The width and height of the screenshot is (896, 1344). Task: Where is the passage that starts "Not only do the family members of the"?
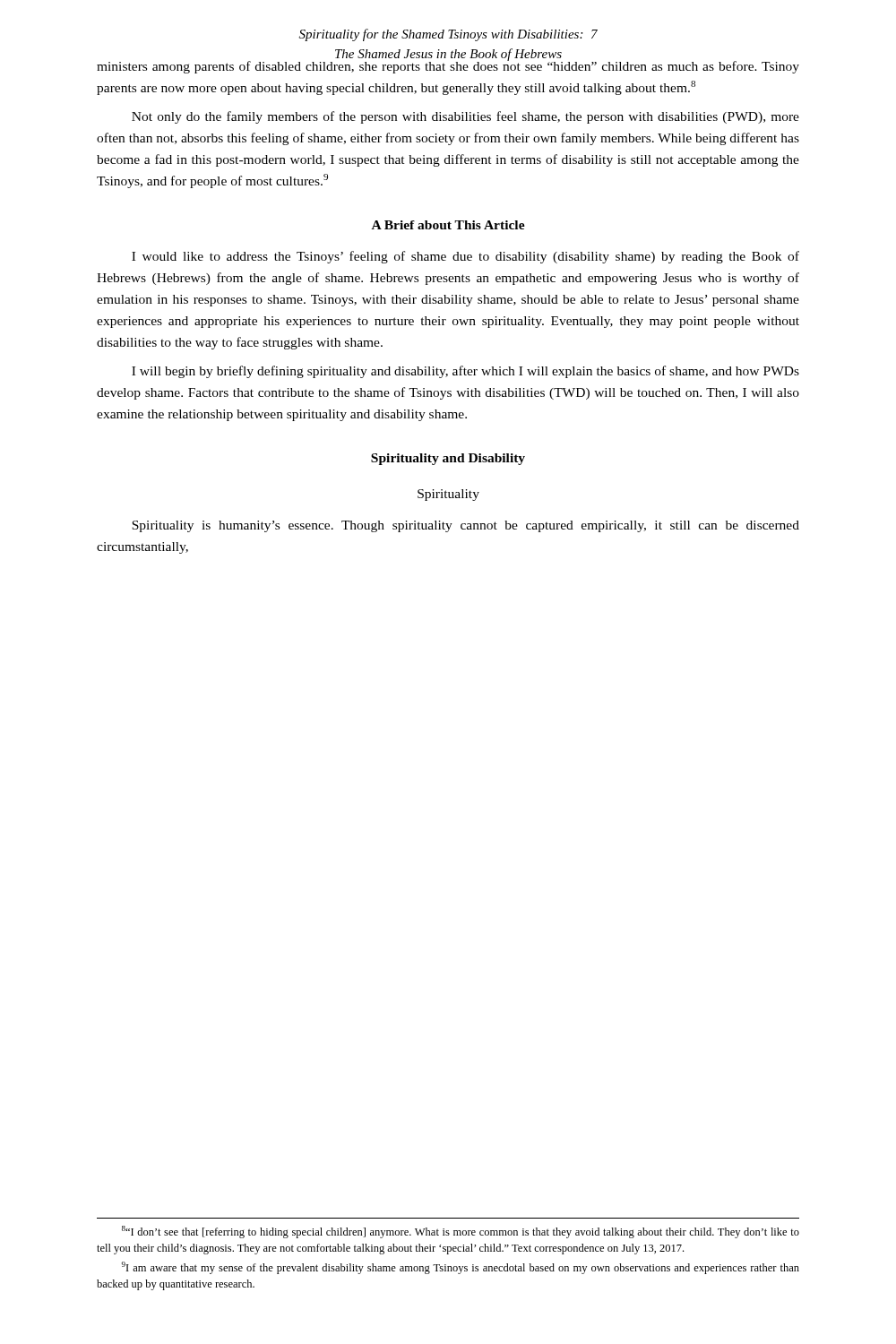(448, 149)
